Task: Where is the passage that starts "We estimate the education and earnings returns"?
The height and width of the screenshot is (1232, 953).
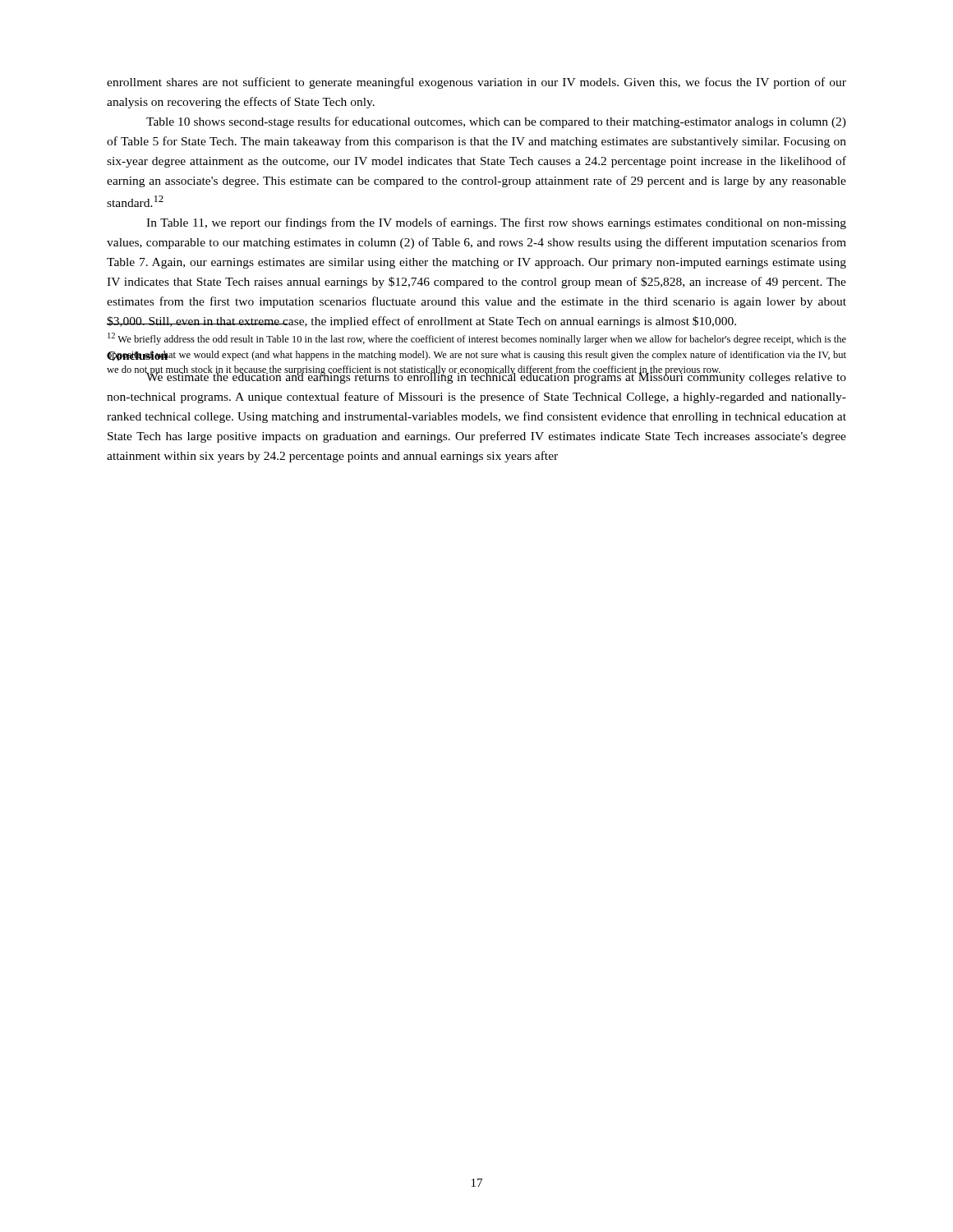Action: [x=476, y=416]
